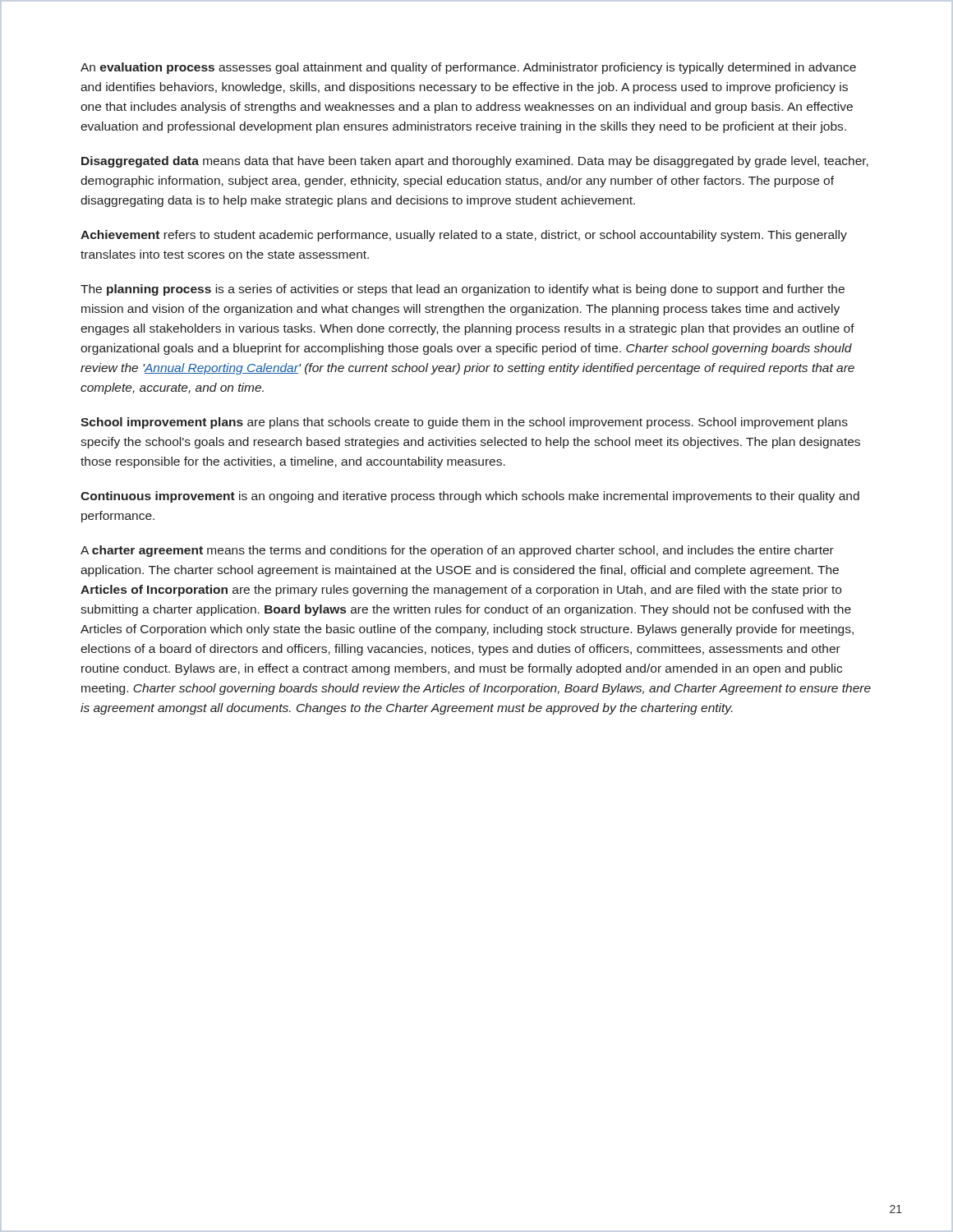
Task: Select the text block that reads "A charter agreement means"
Action: tap(476, 629)
